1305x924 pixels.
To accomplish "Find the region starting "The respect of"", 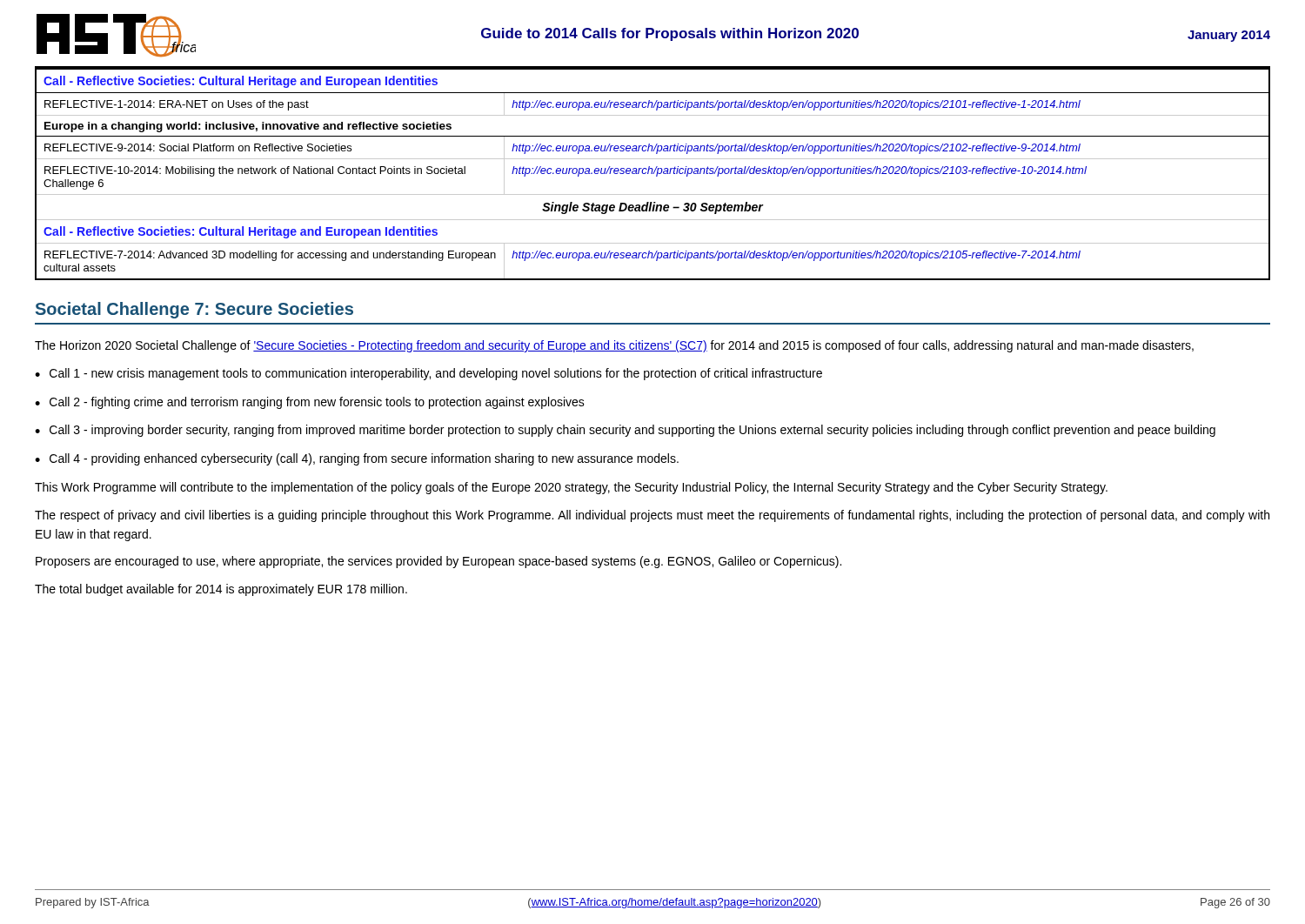I will (x=652, y=524).
